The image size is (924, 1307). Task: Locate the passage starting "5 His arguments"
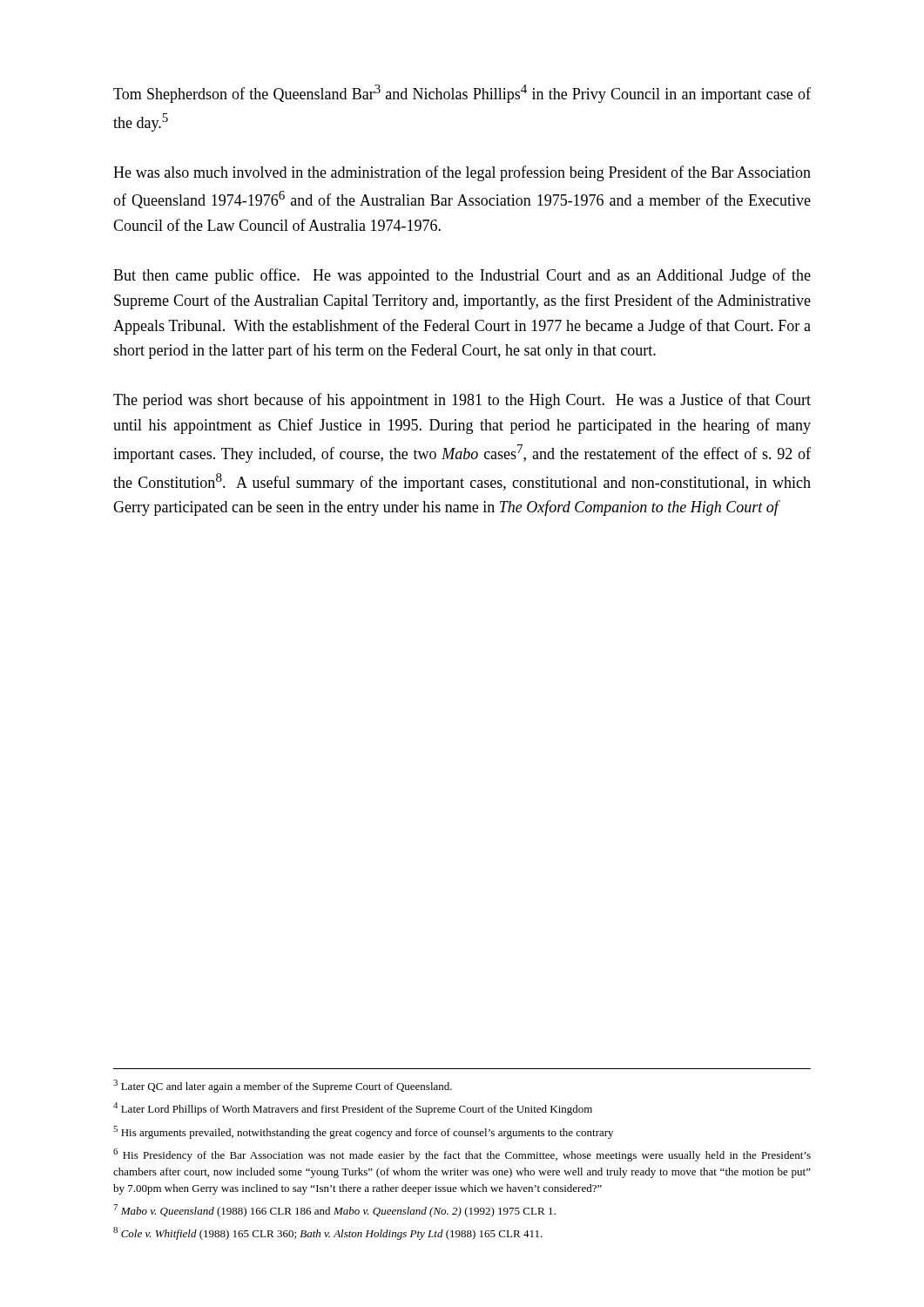tap(363, 1131)
